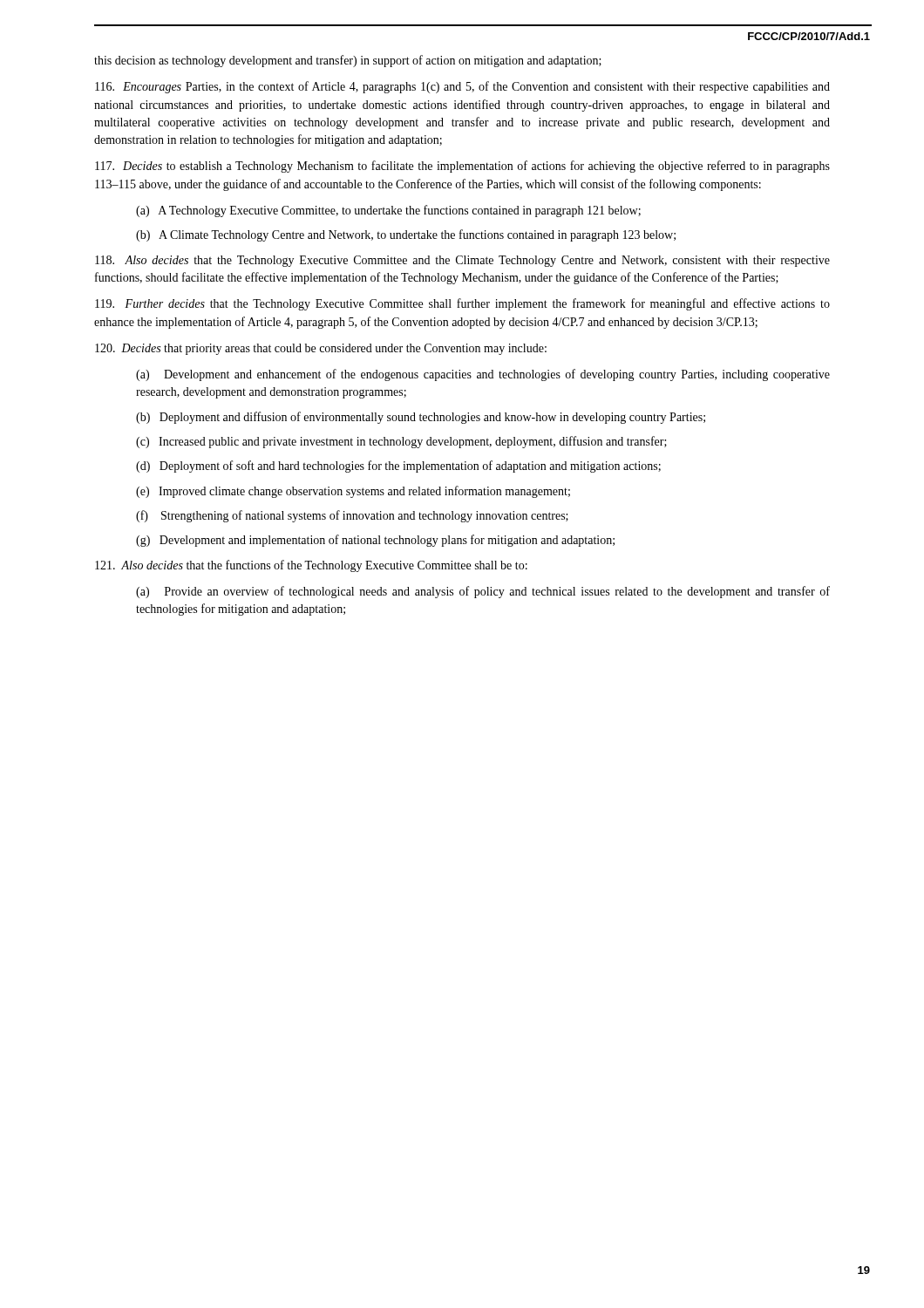This screenshot has height=1308, width=924.
Task: Click on the block starting "Decides to establish a"
Action: point(462,175)
